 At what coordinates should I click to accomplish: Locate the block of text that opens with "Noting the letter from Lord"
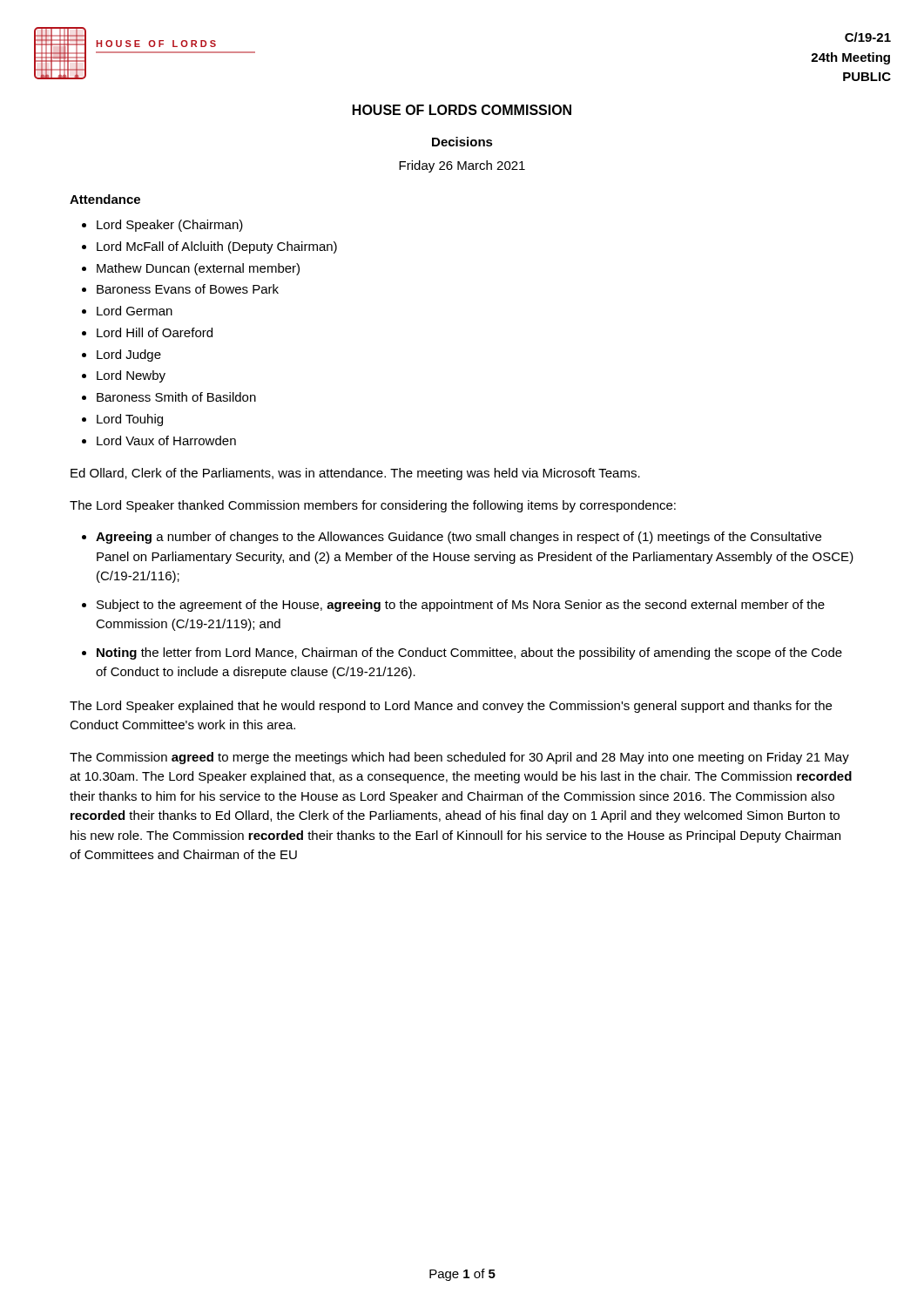(x=469, y=662)
